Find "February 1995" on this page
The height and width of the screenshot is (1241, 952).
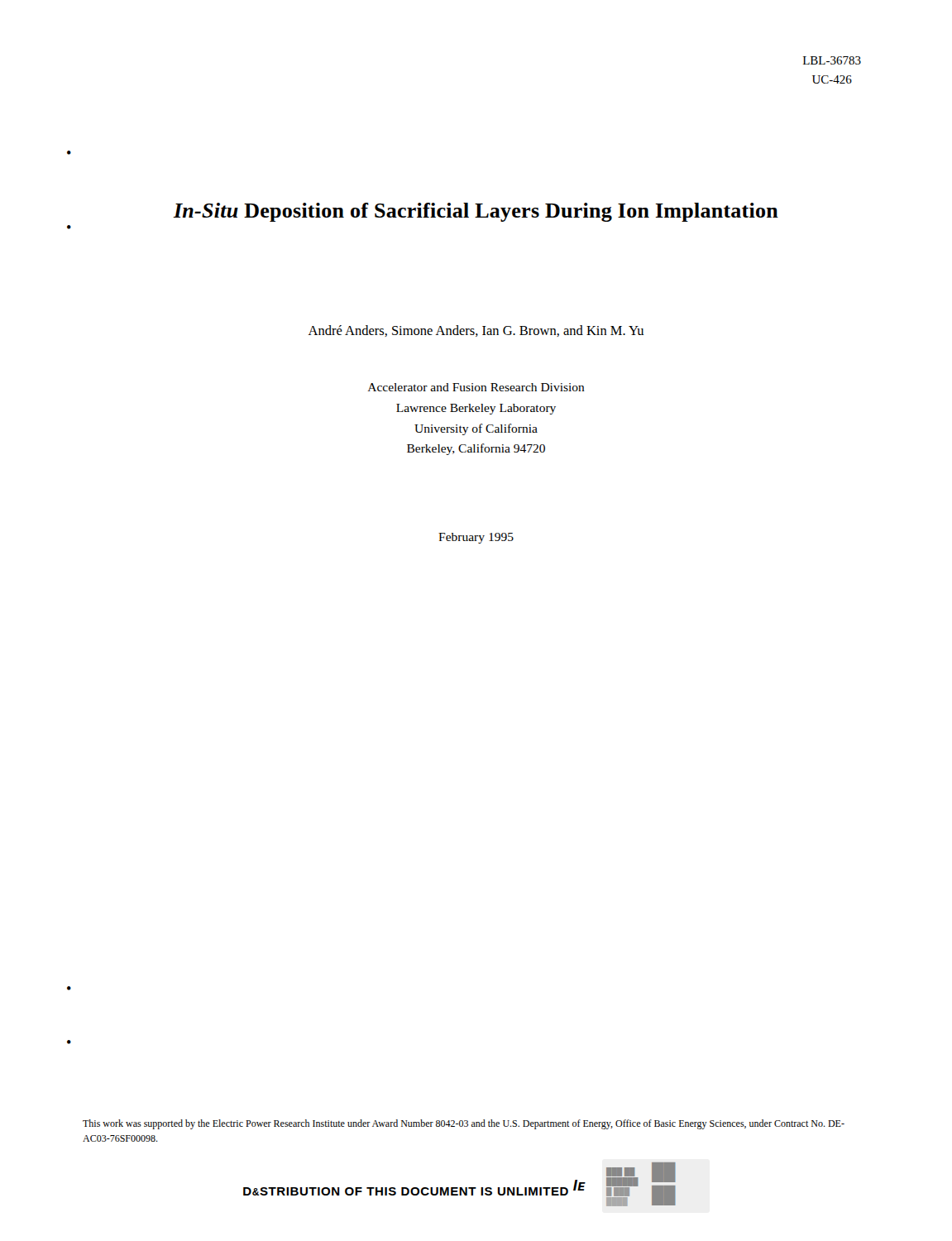tap(476, 537)
